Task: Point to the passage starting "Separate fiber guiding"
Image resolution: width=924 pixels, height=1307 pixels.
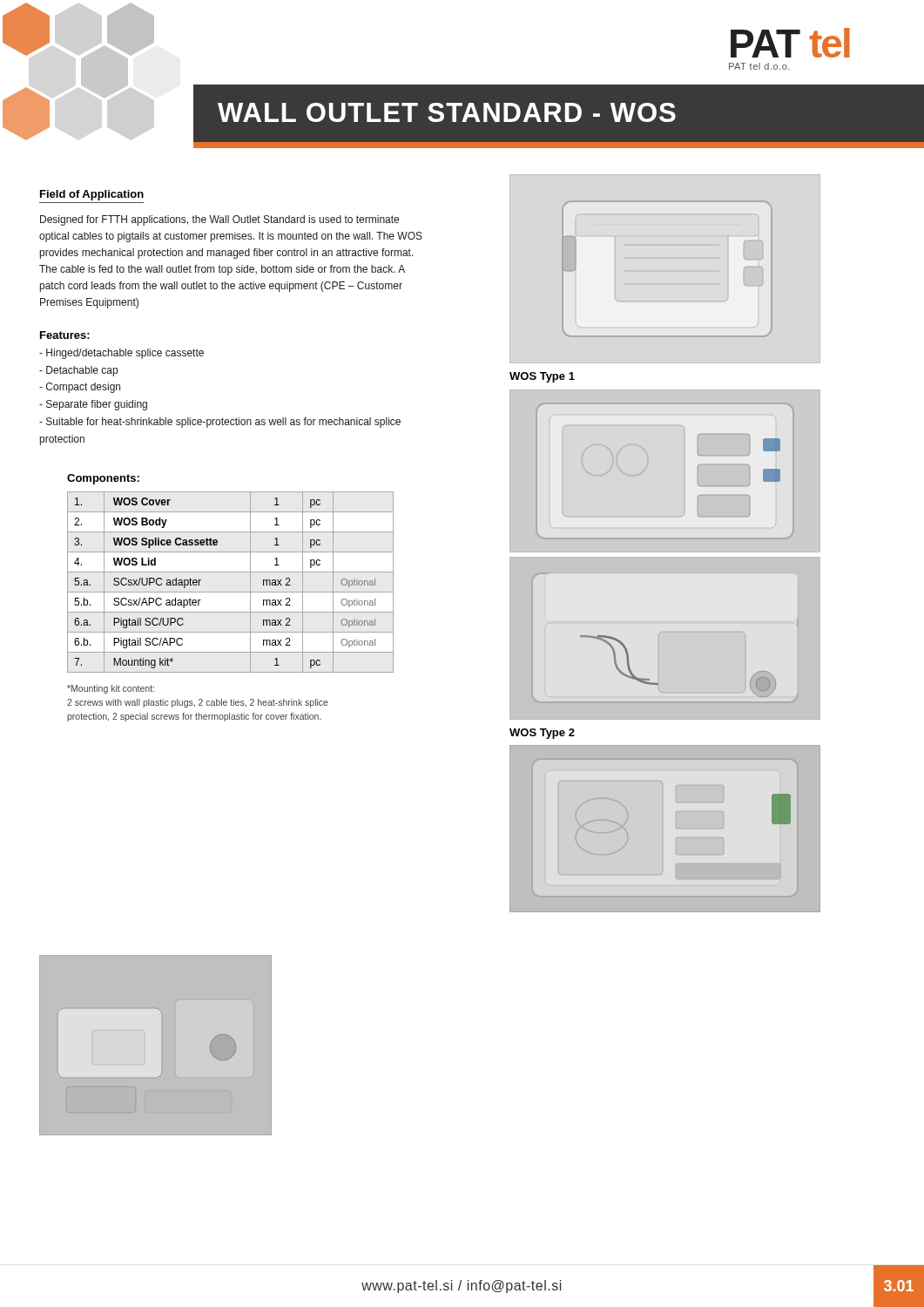Action: click(94, 404)
